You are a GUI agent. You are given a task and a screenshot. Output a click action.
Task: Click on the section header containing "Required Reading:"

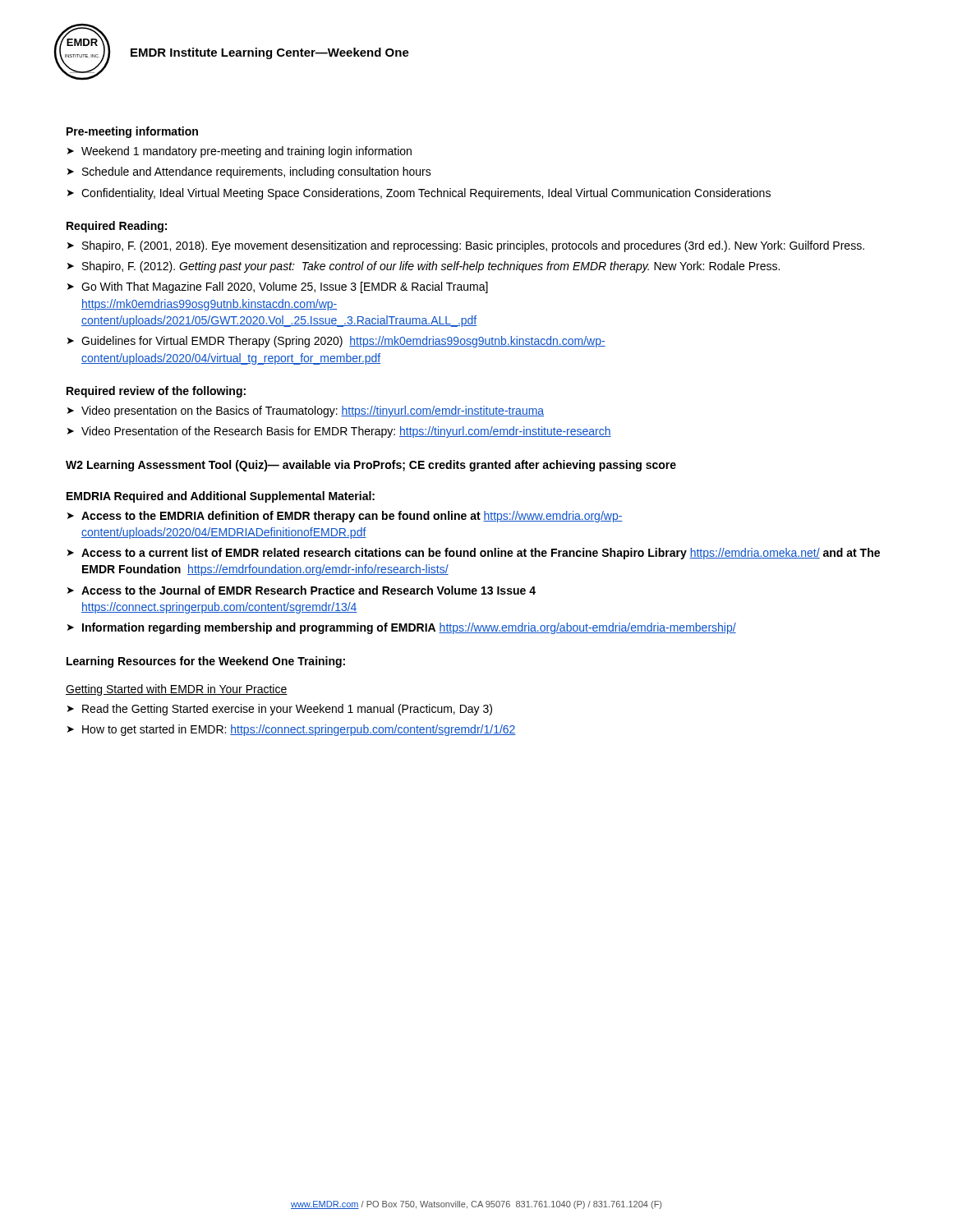pos(117,226)
